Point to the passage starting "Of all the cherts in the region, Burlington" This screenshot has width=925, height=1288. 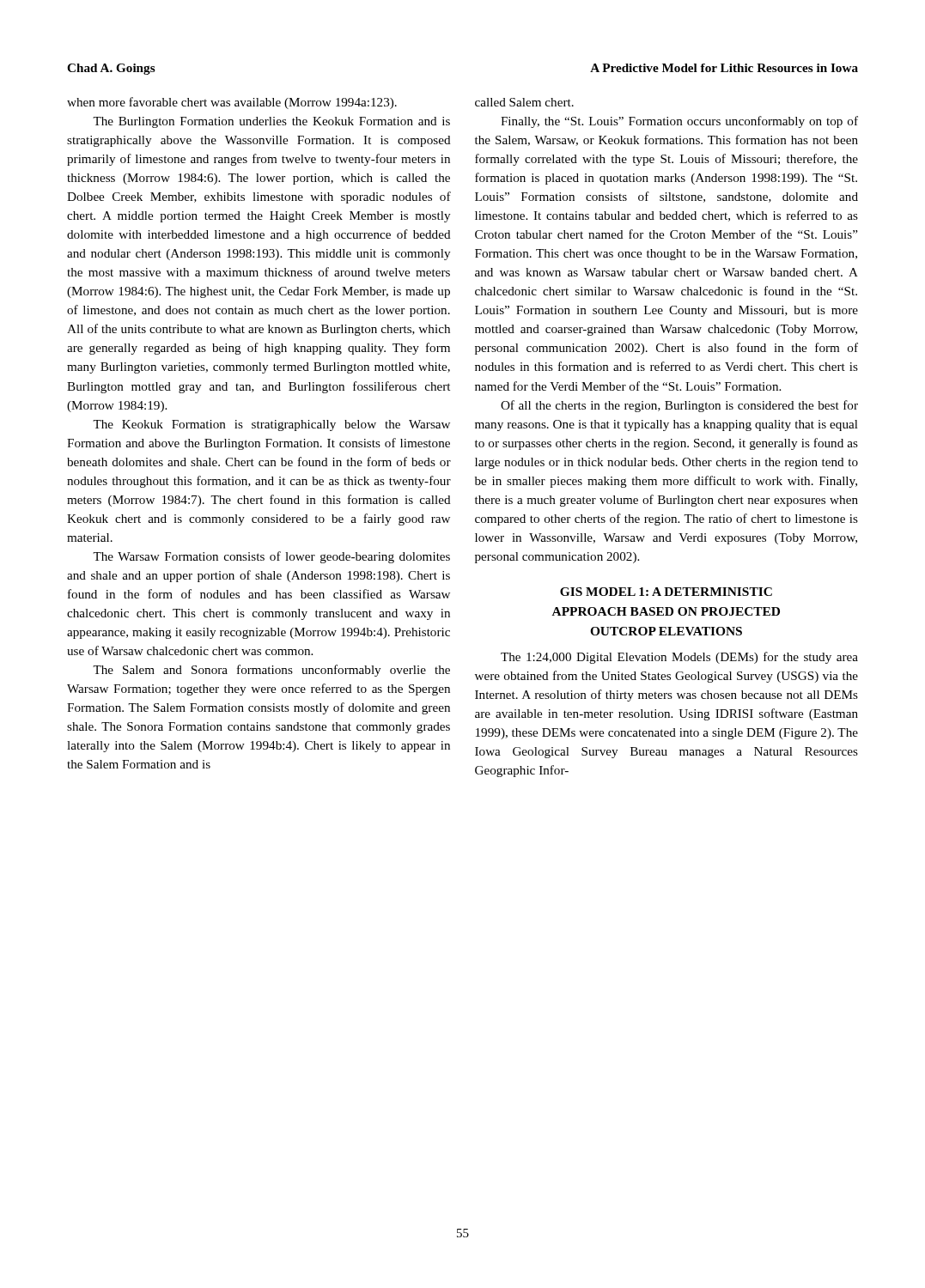[666, 480]
